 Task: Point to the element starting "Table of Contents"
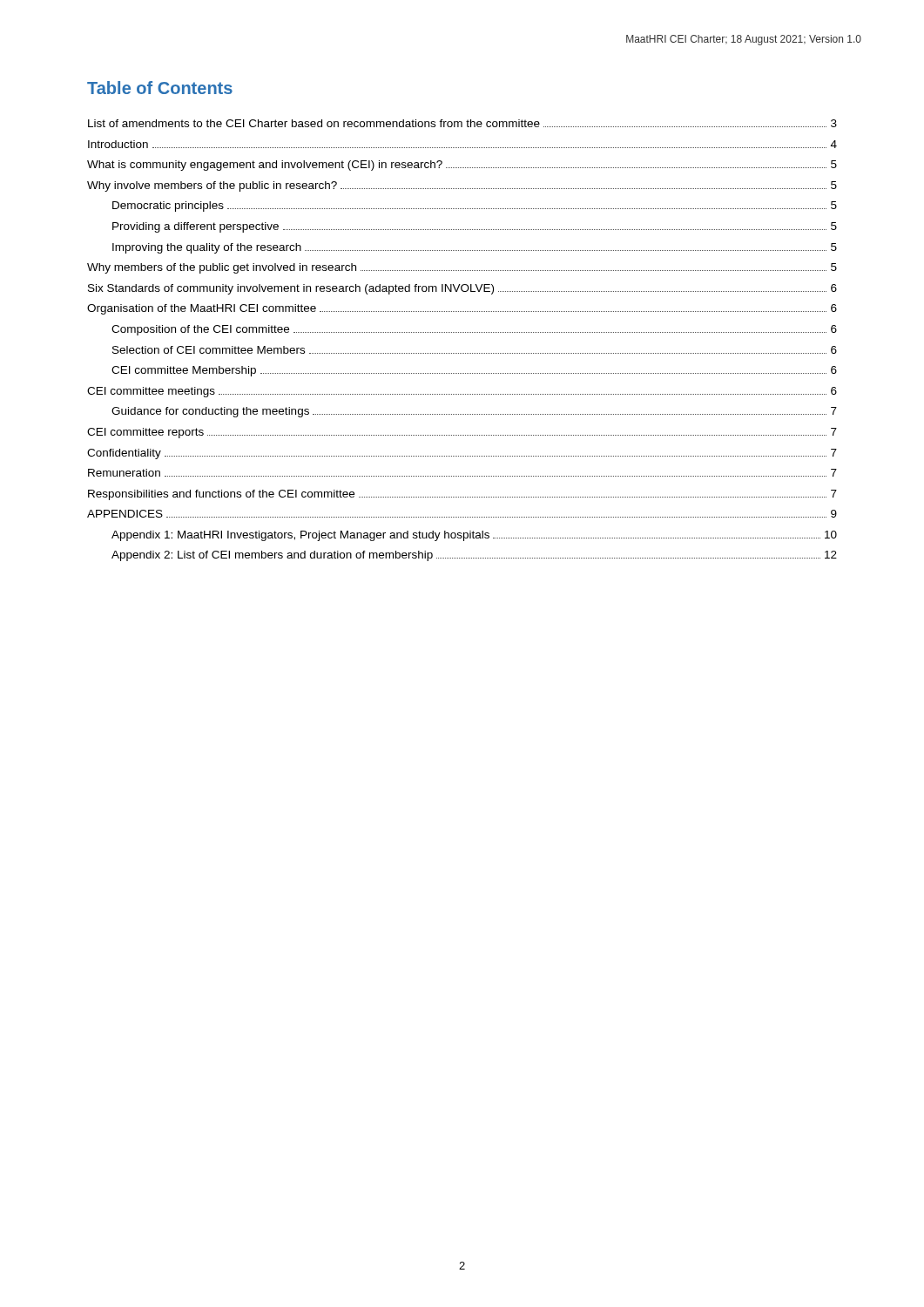coord(160,88)
